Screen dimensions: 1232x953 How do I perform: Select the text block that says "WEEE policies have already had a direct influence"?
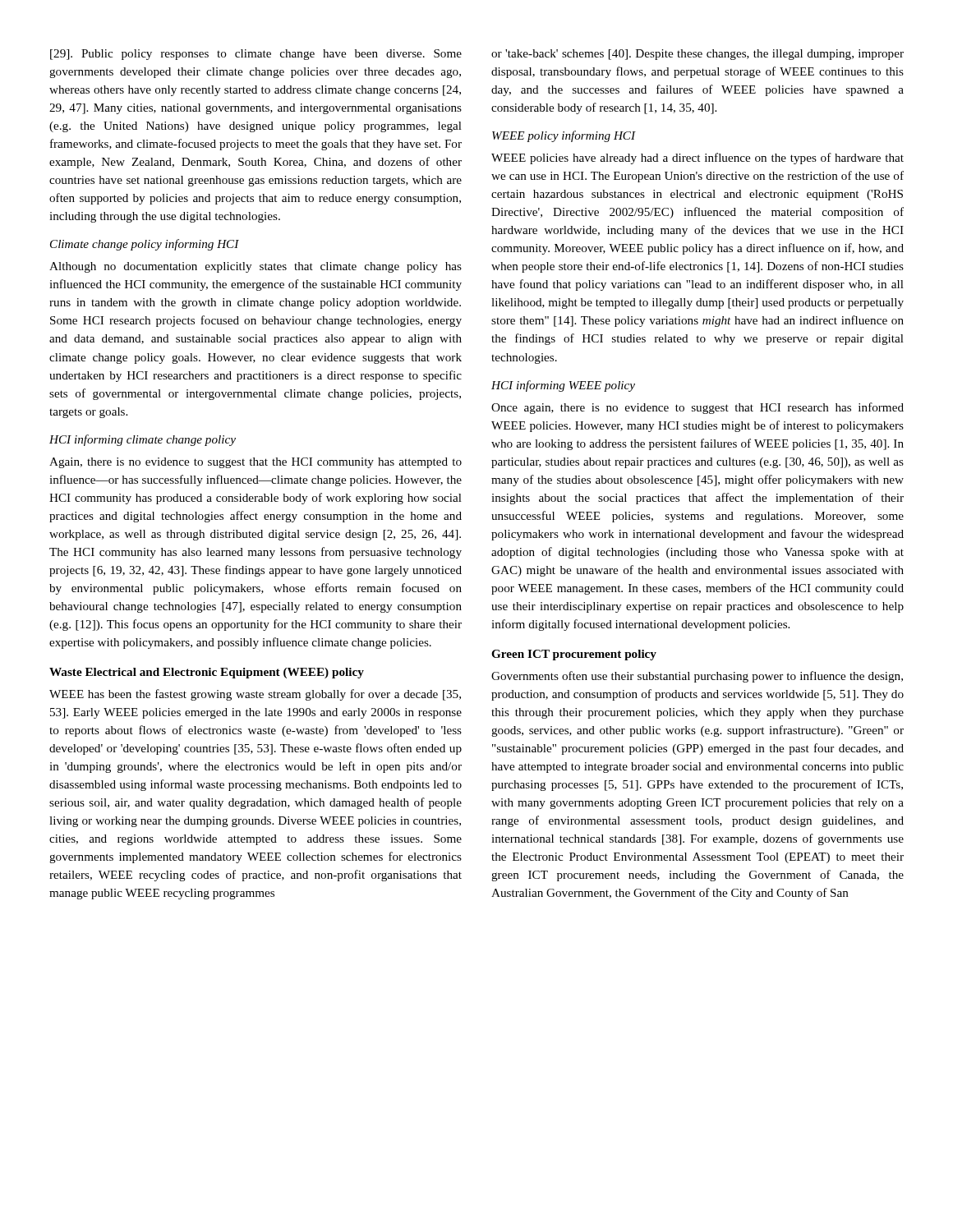pyautogui.click(x=698, y=257)
